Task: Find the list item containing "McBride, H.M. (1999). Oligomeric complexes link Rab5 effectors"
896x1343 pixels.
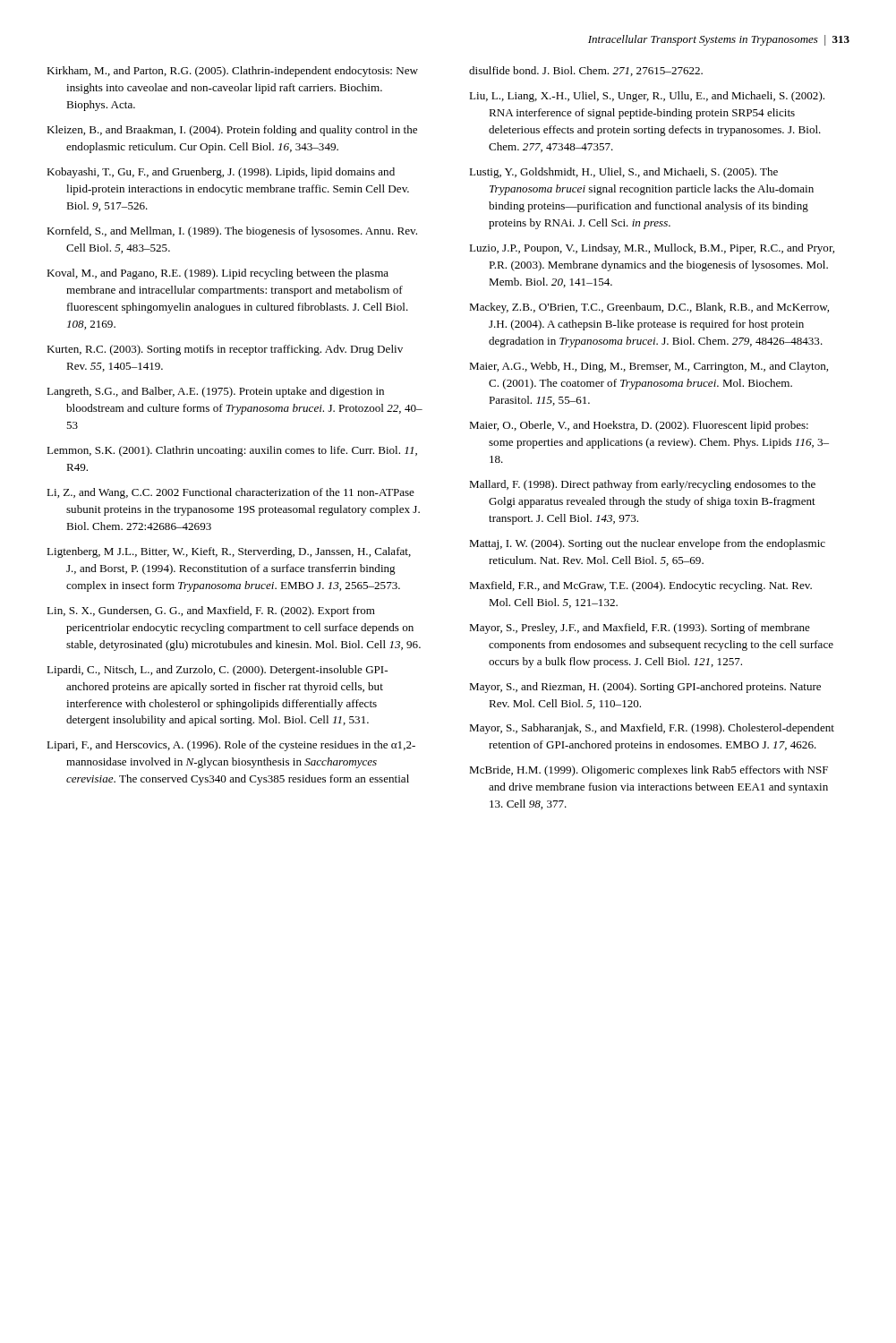Action: click(649, 787)
